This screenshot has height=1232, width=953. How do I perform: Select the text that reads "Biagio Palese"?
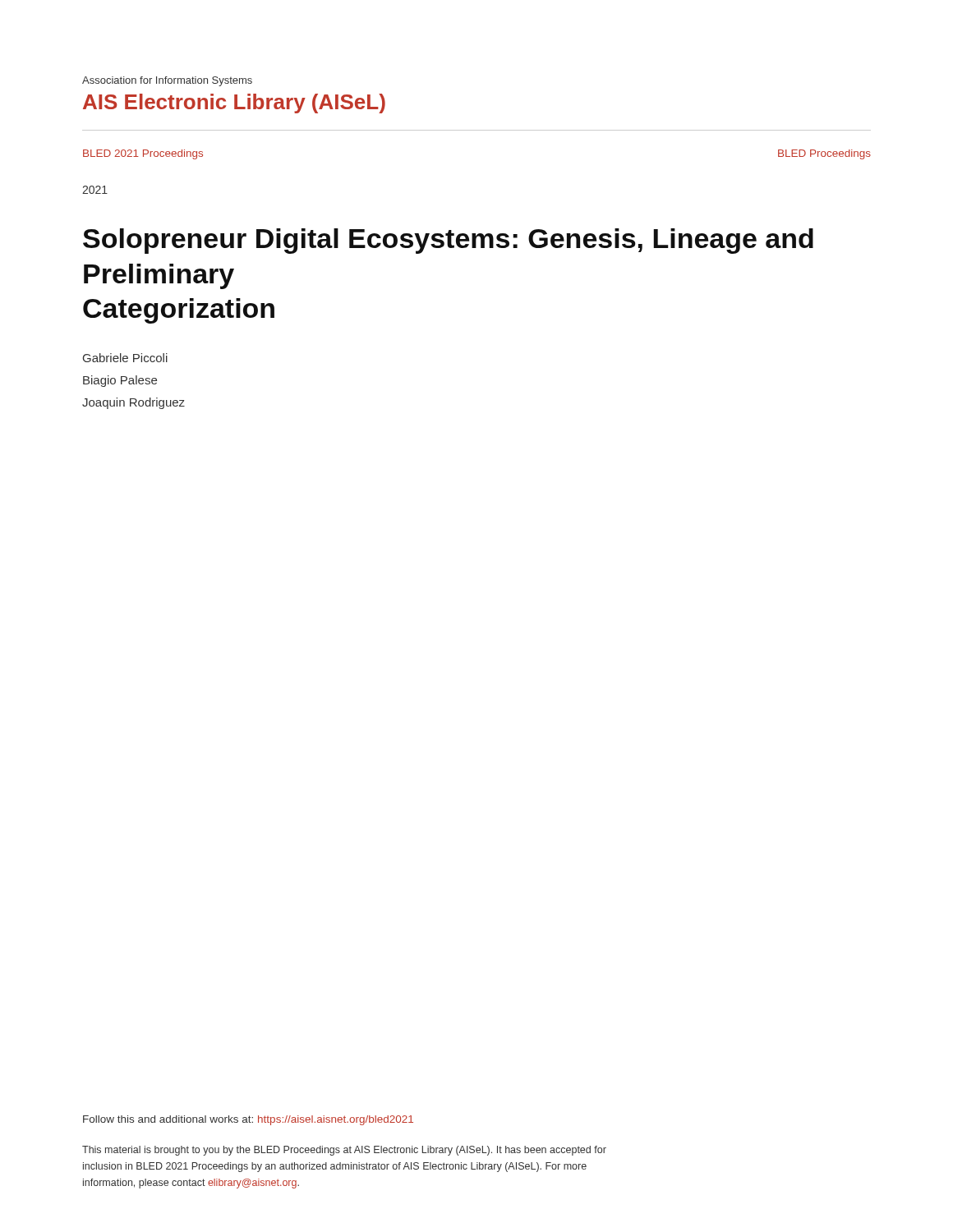pos(120,379)
